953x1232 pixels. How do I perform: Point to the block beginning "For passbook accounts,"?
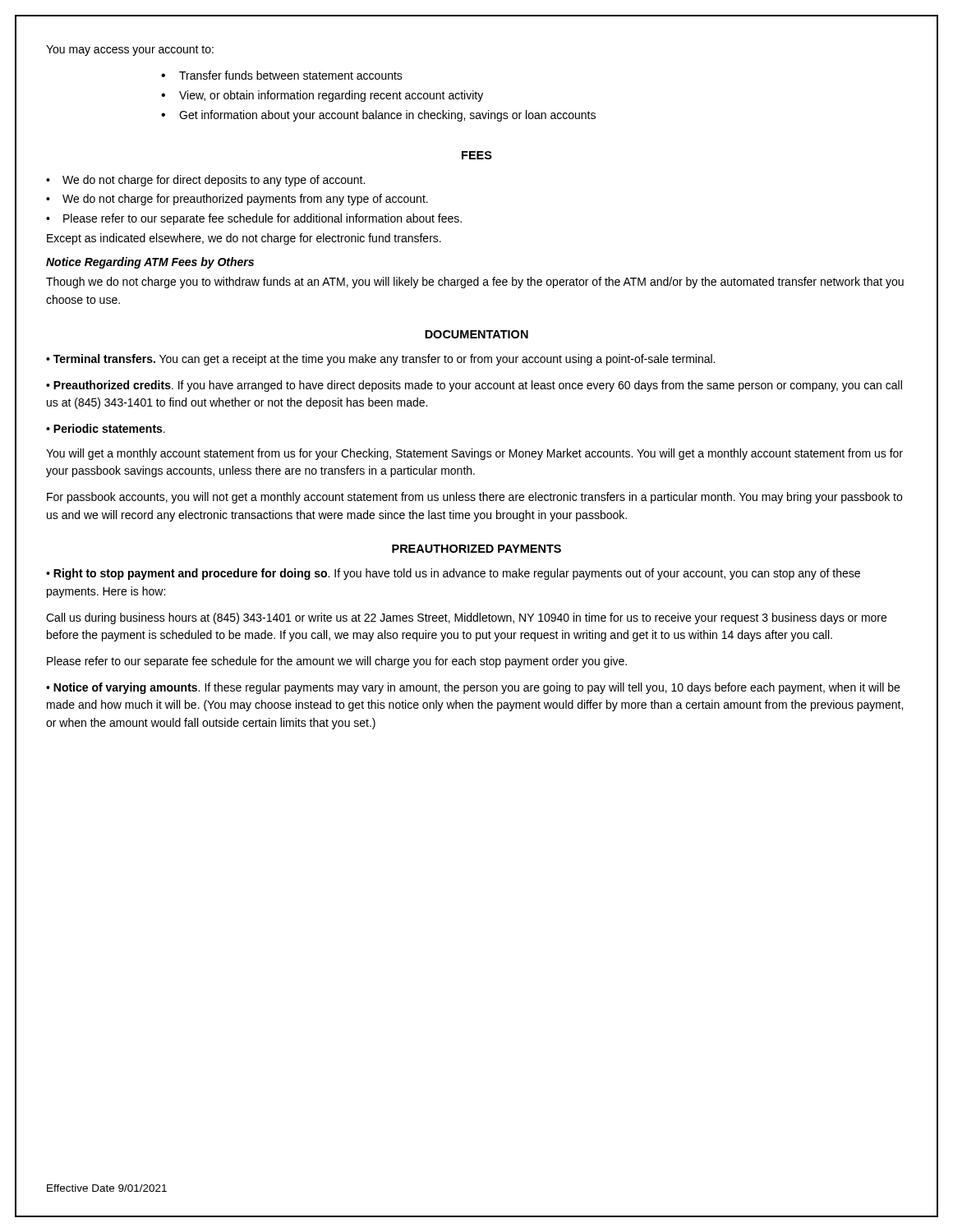pyautogui.click(x=474, y=506)
